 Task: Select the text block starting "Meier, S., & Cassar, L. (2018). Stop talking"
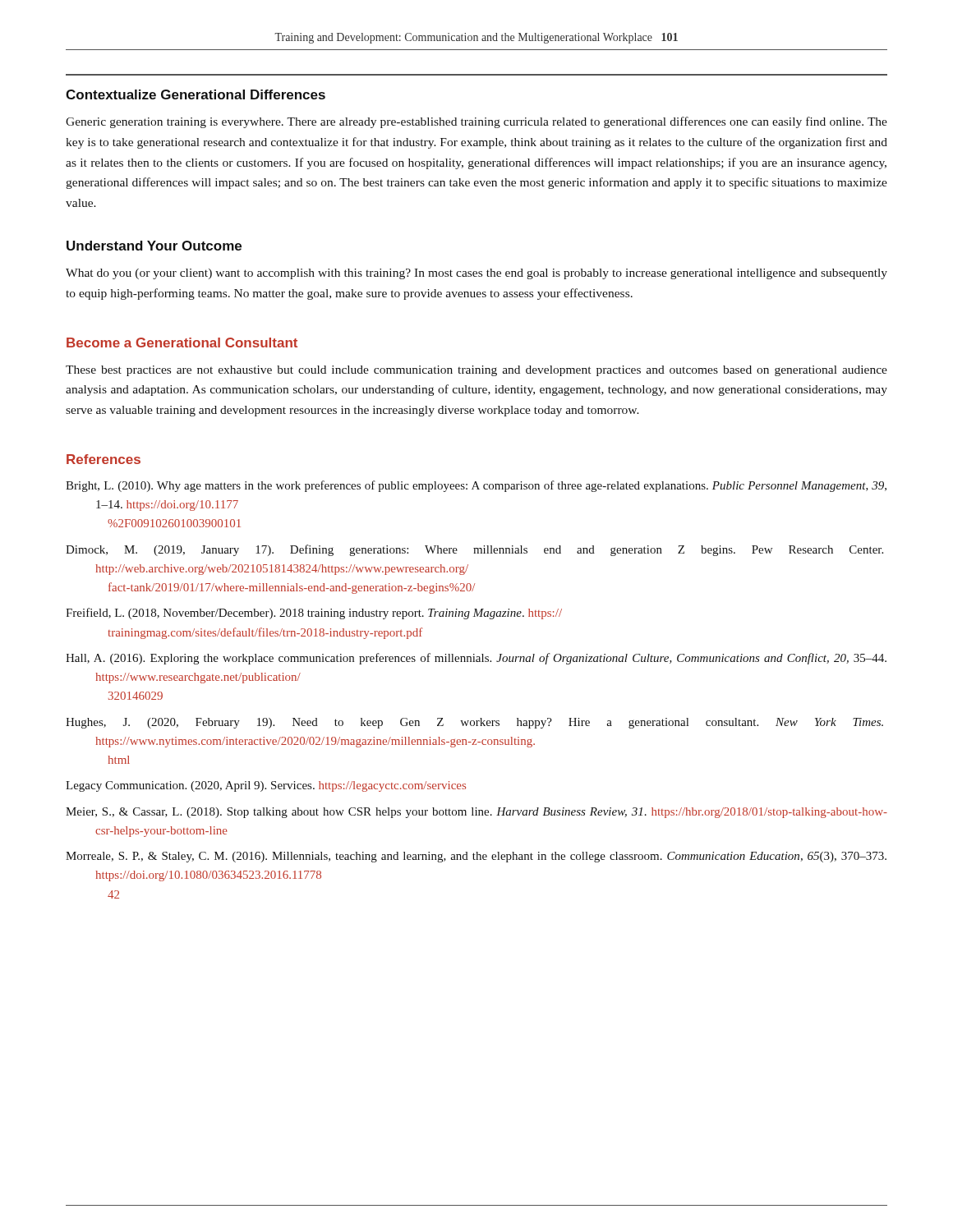[476, 821]
